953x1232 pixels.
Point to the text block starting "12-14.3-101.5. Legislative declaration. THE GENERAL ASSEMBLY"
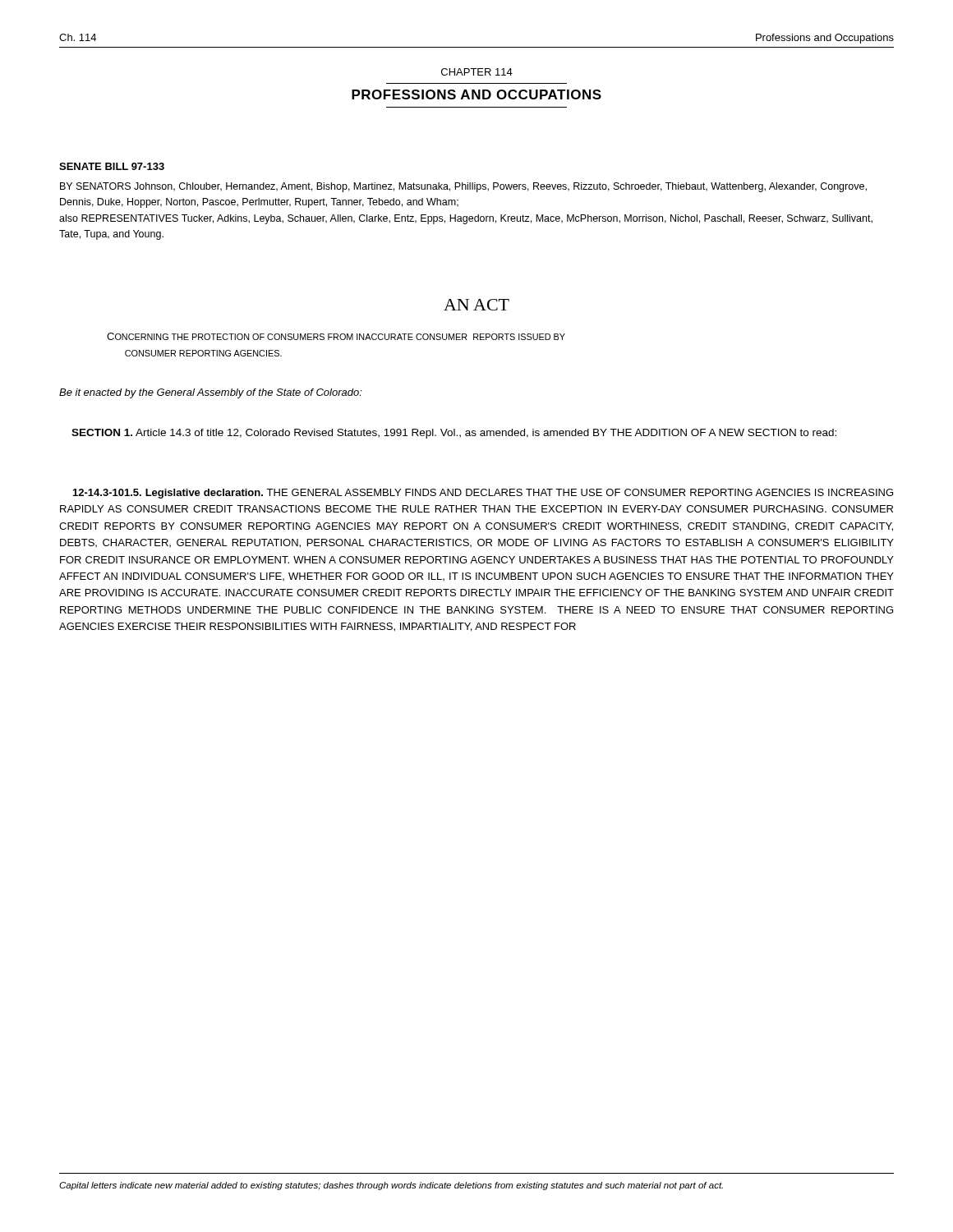coord(476,559)
